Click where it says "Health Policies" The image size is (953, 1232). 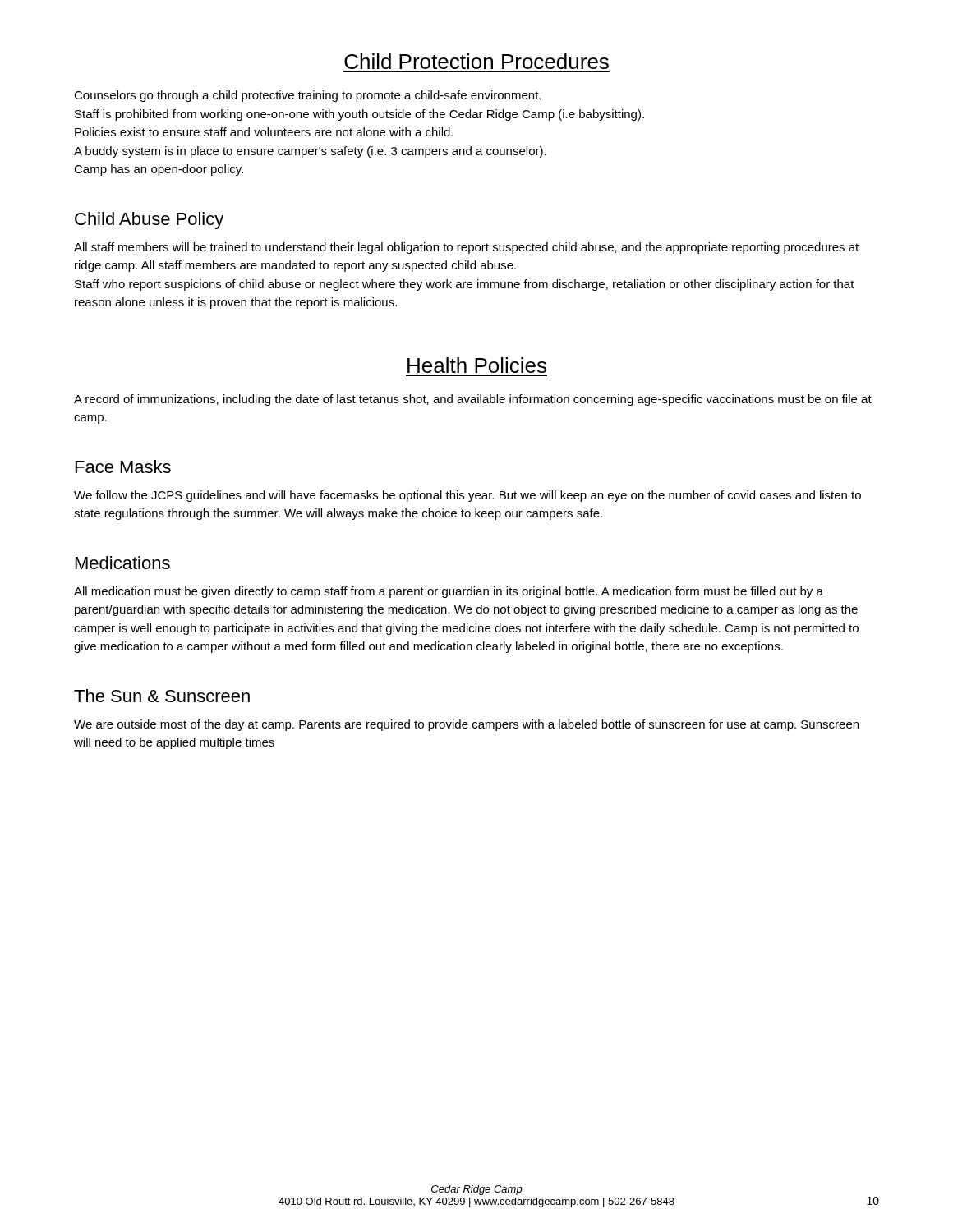pos(476,365)
